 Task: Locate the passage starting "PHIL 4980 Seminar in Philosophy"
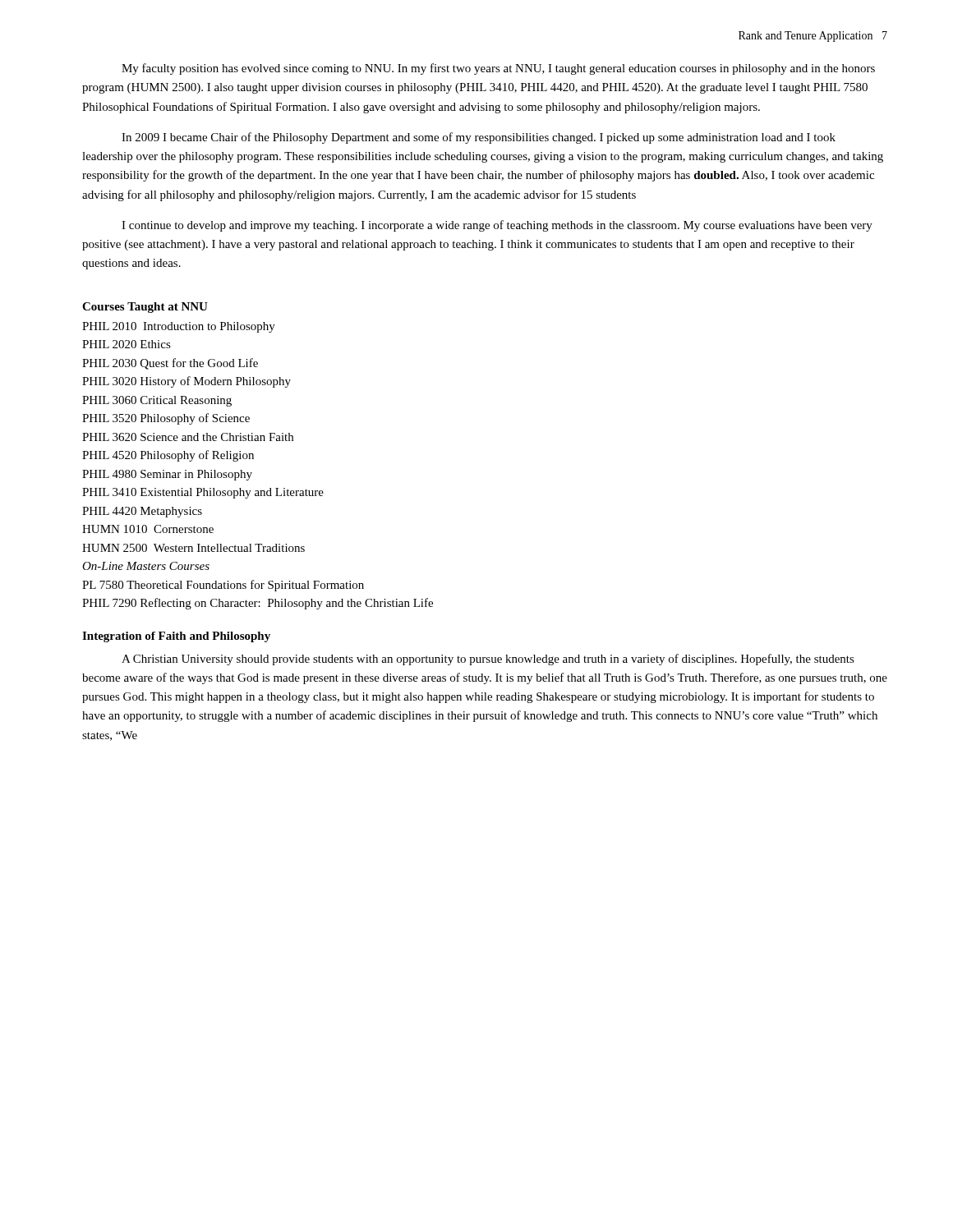pos(167,474)
